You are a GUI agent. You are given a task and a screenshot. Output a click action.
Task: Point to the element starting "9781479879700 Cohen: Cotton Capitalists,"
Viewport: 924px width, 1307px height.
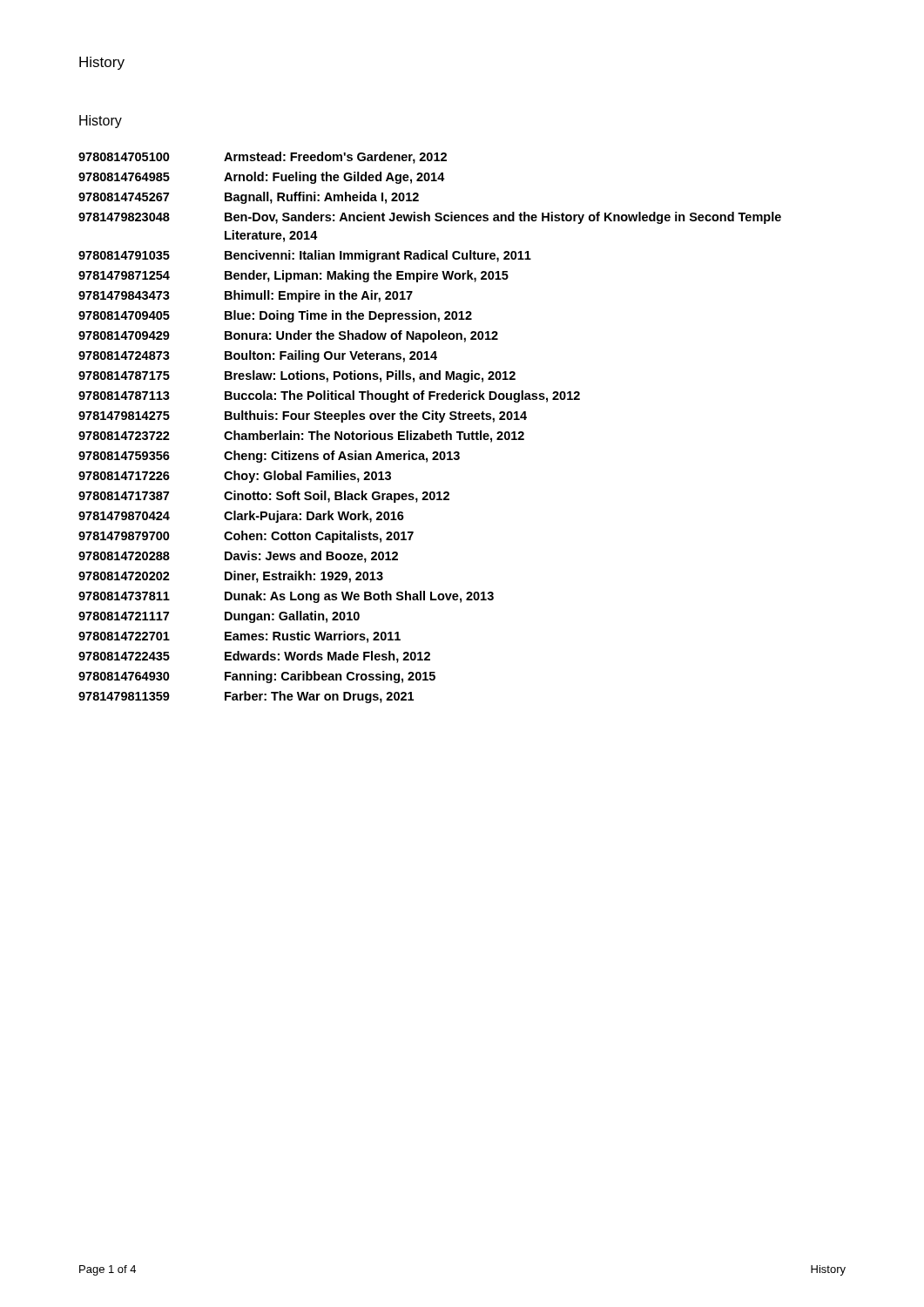(x=246, y=537)
